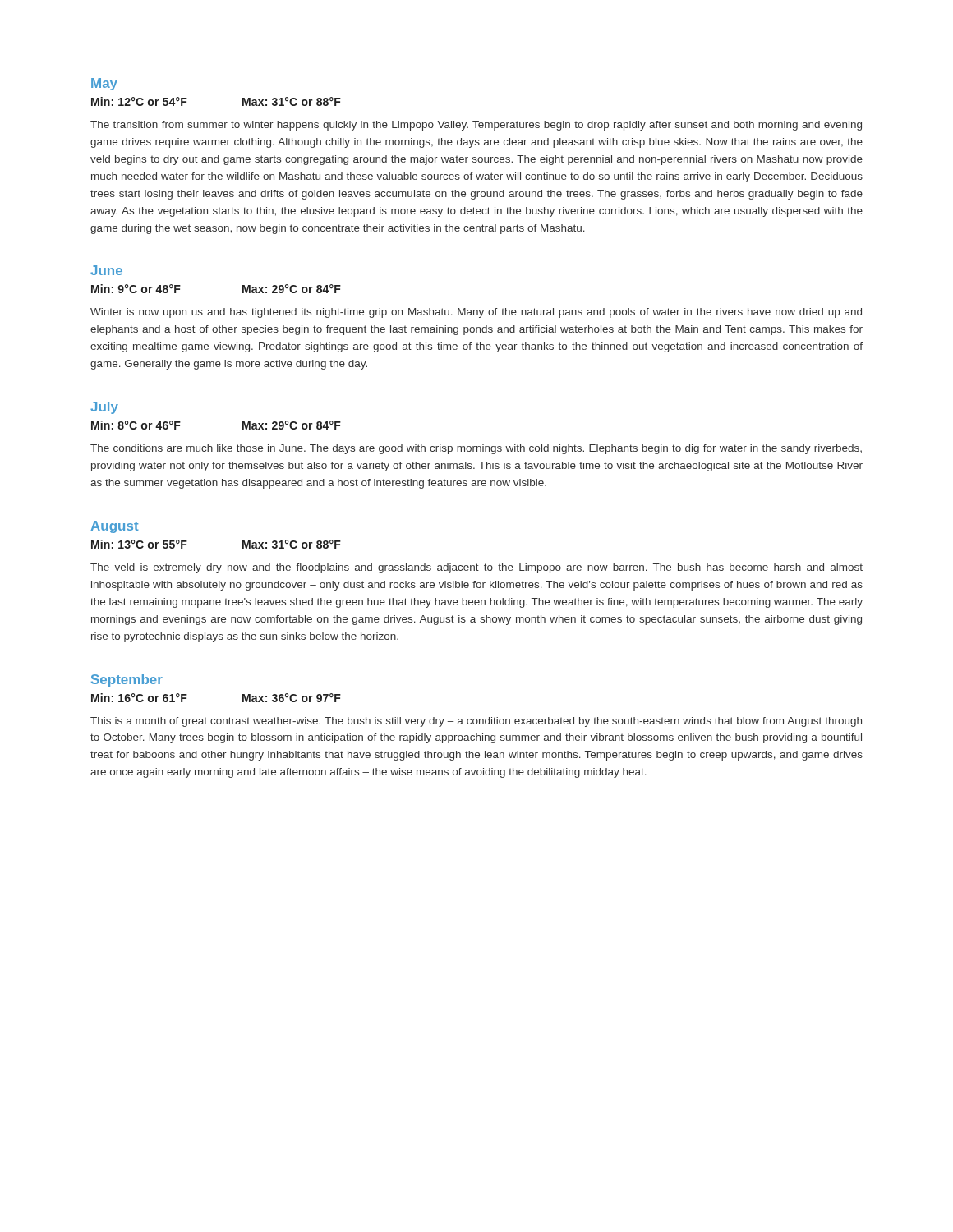The width and height of the screenshot is (953, 1232).
Task: Find the text block that says "Min: 9°C or 48°F Max: 29°C"
Action: tap(131, 289)
